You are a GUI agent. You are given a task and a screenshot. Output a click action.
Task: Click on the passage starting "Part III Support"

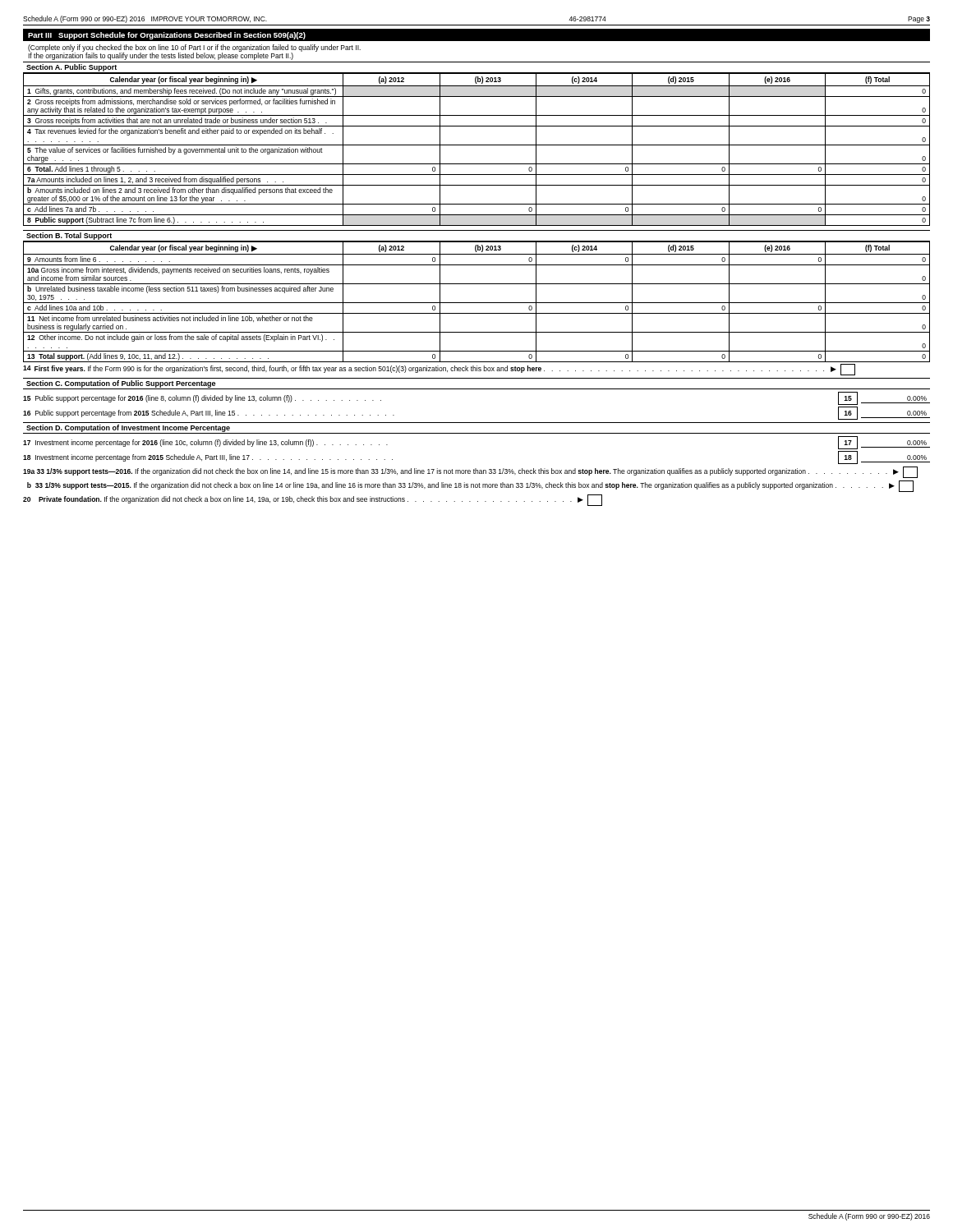click(167, 35)
